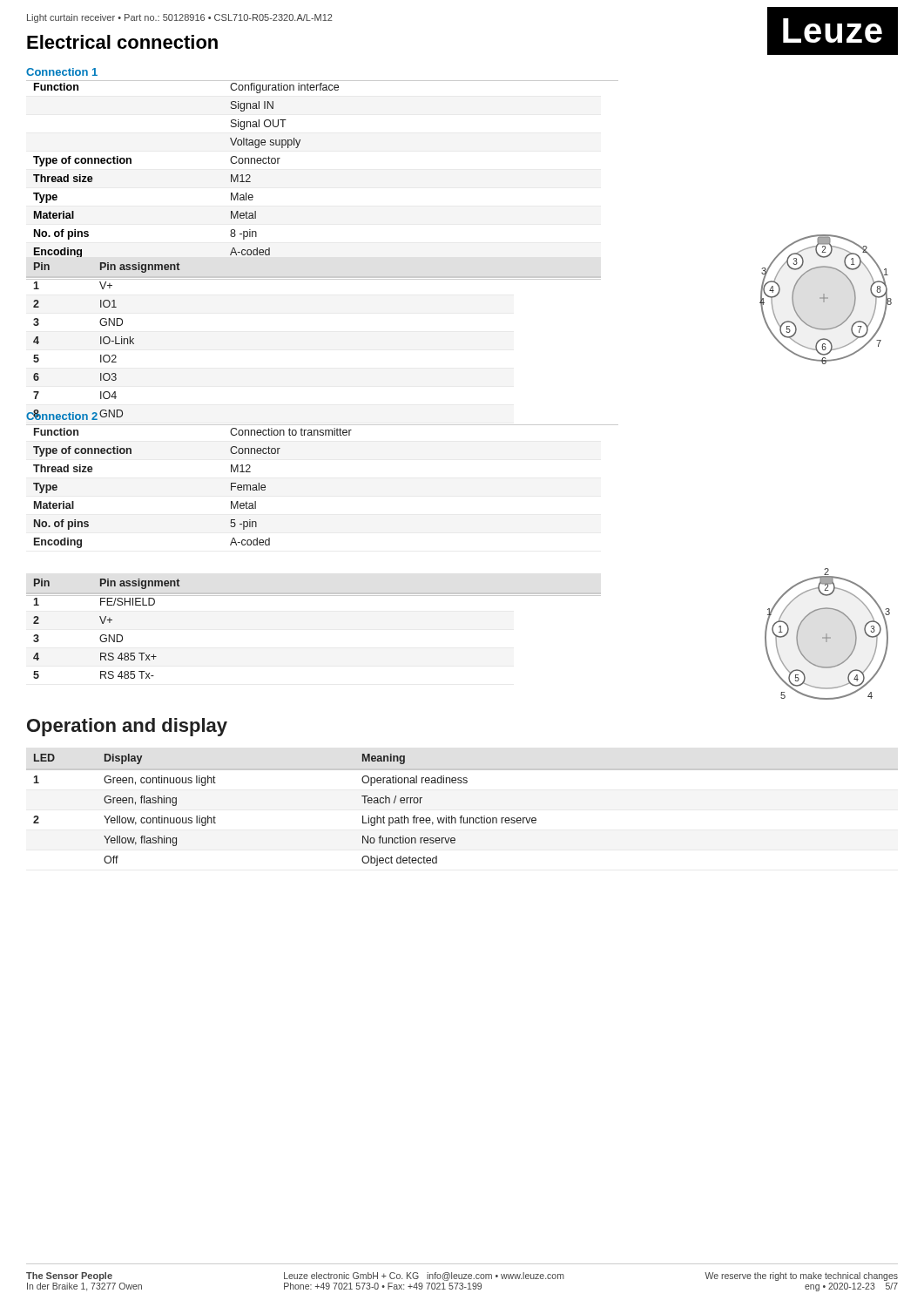Screen dimensions: 1307x924
Task: Click on the table containing "RS 485 Tx+"
Action: [x=270, y=639]
